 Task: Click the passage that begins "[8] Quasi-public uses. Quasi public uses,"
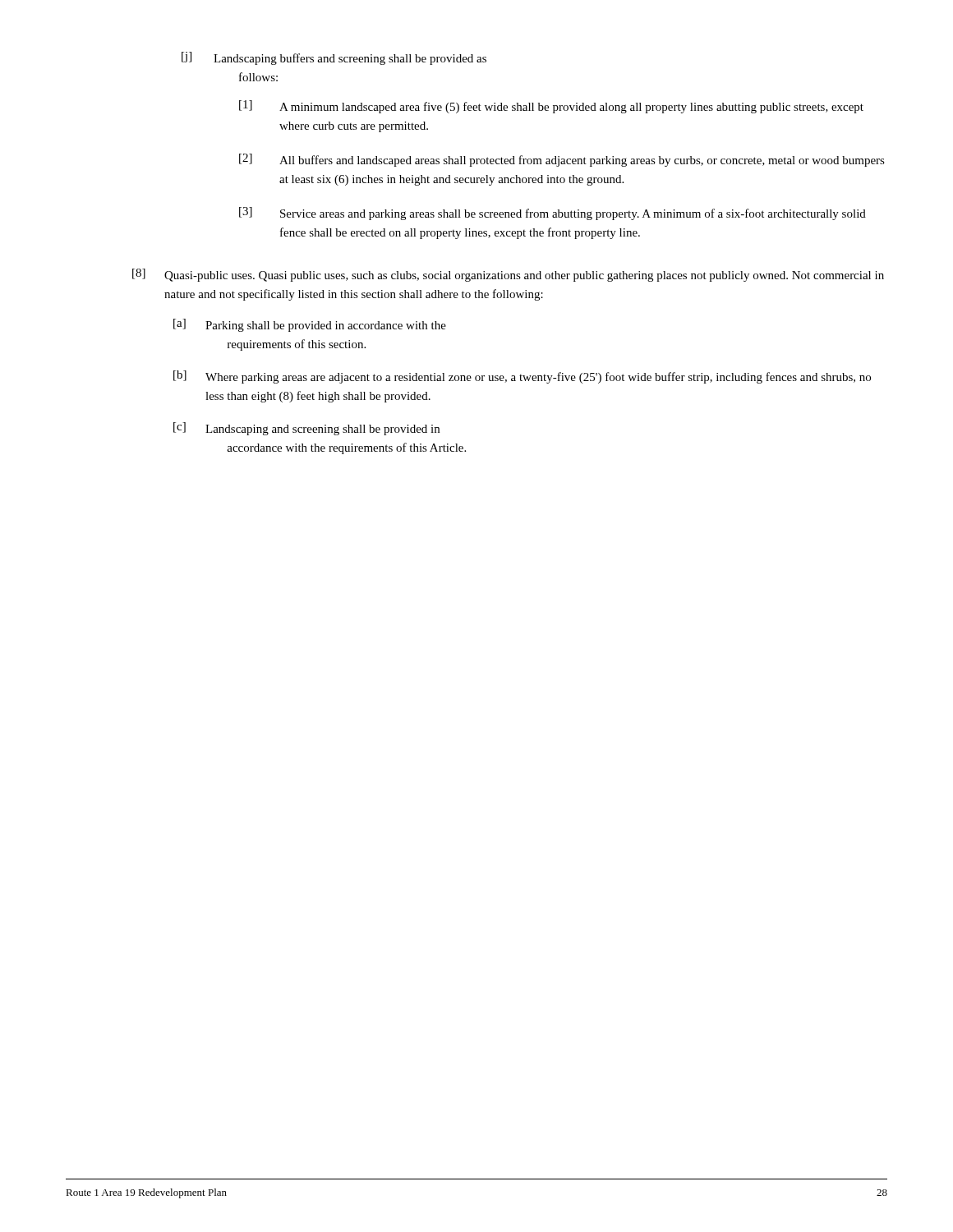click(x=509, y=285)
